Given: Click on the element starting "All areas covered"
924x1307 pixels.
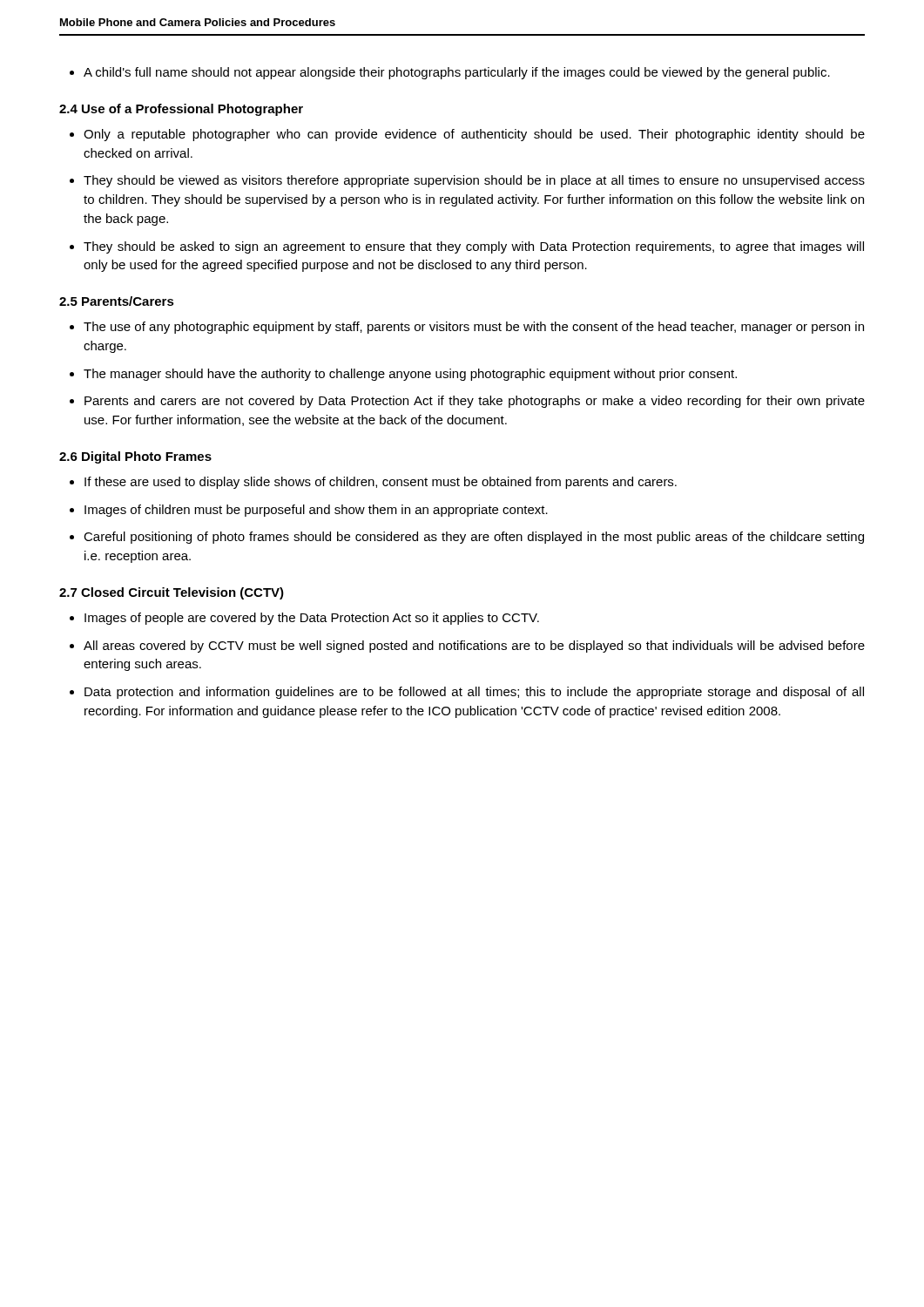Looking at the screenshot, I should (x=462, y=655).
